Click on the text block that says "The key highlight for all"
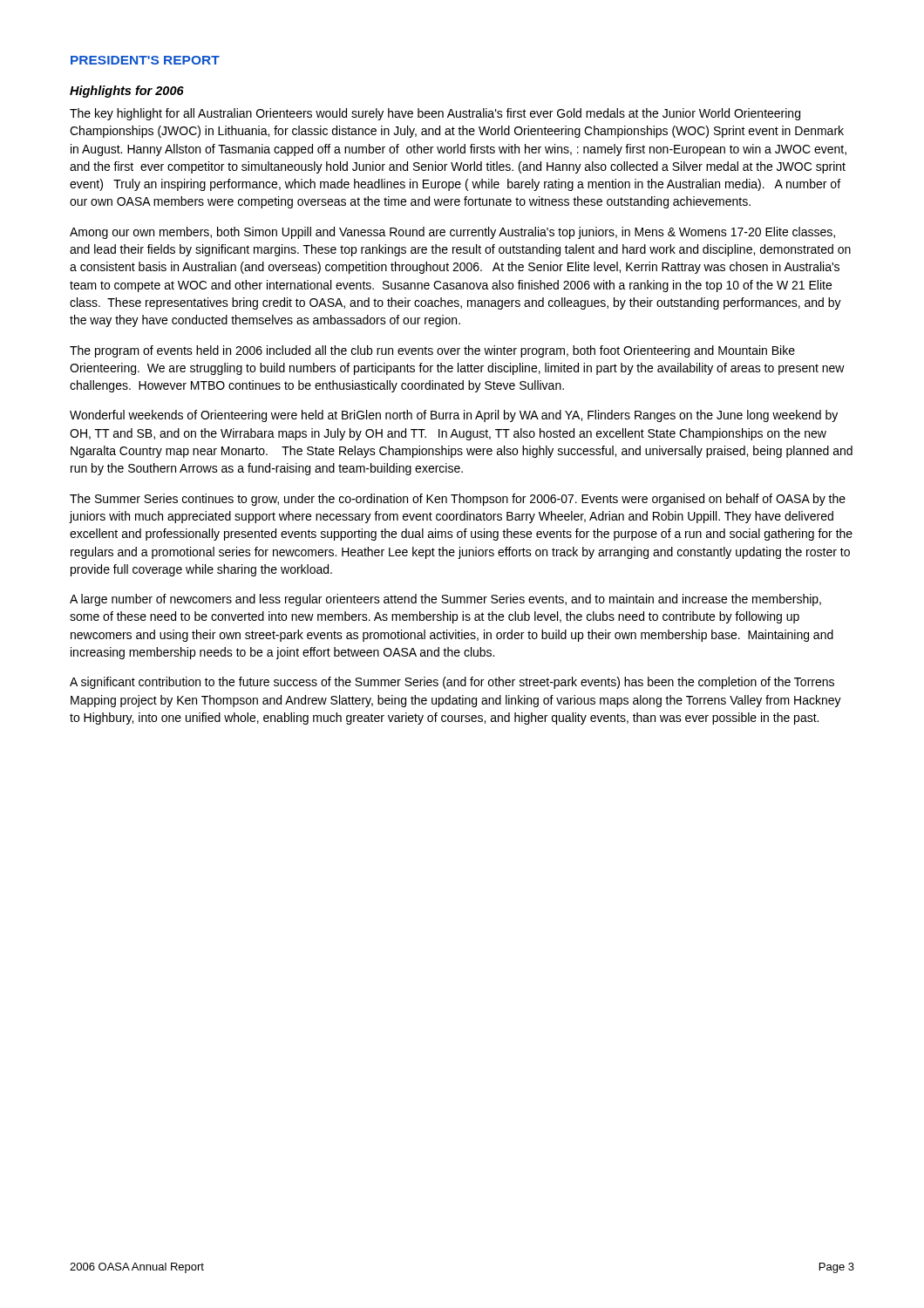This screenshot has height=1308, width=924. (459, 158)
